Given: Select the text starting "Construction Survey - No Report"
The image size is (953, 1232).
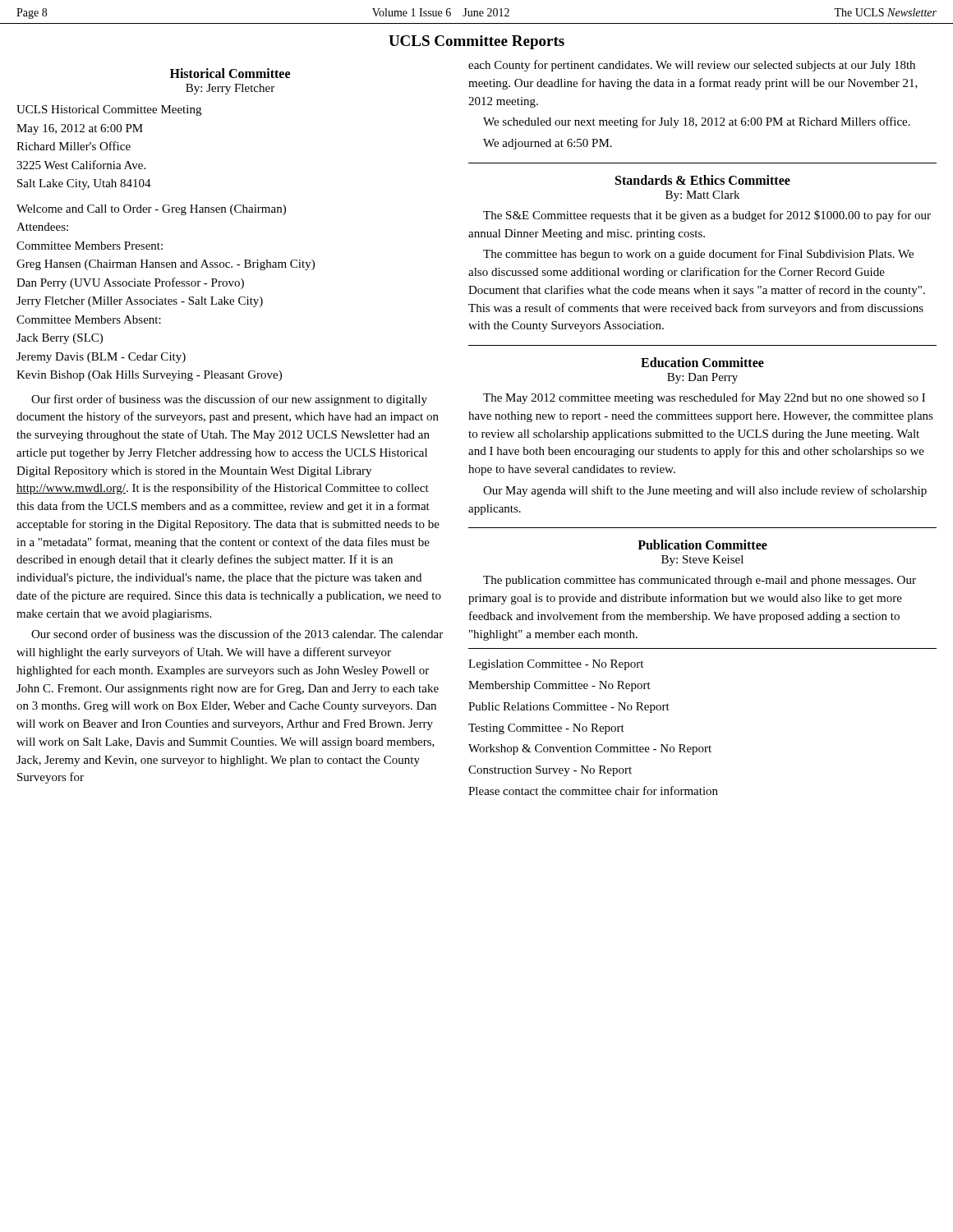Looking at the screenshot, I should coord(550,770).
